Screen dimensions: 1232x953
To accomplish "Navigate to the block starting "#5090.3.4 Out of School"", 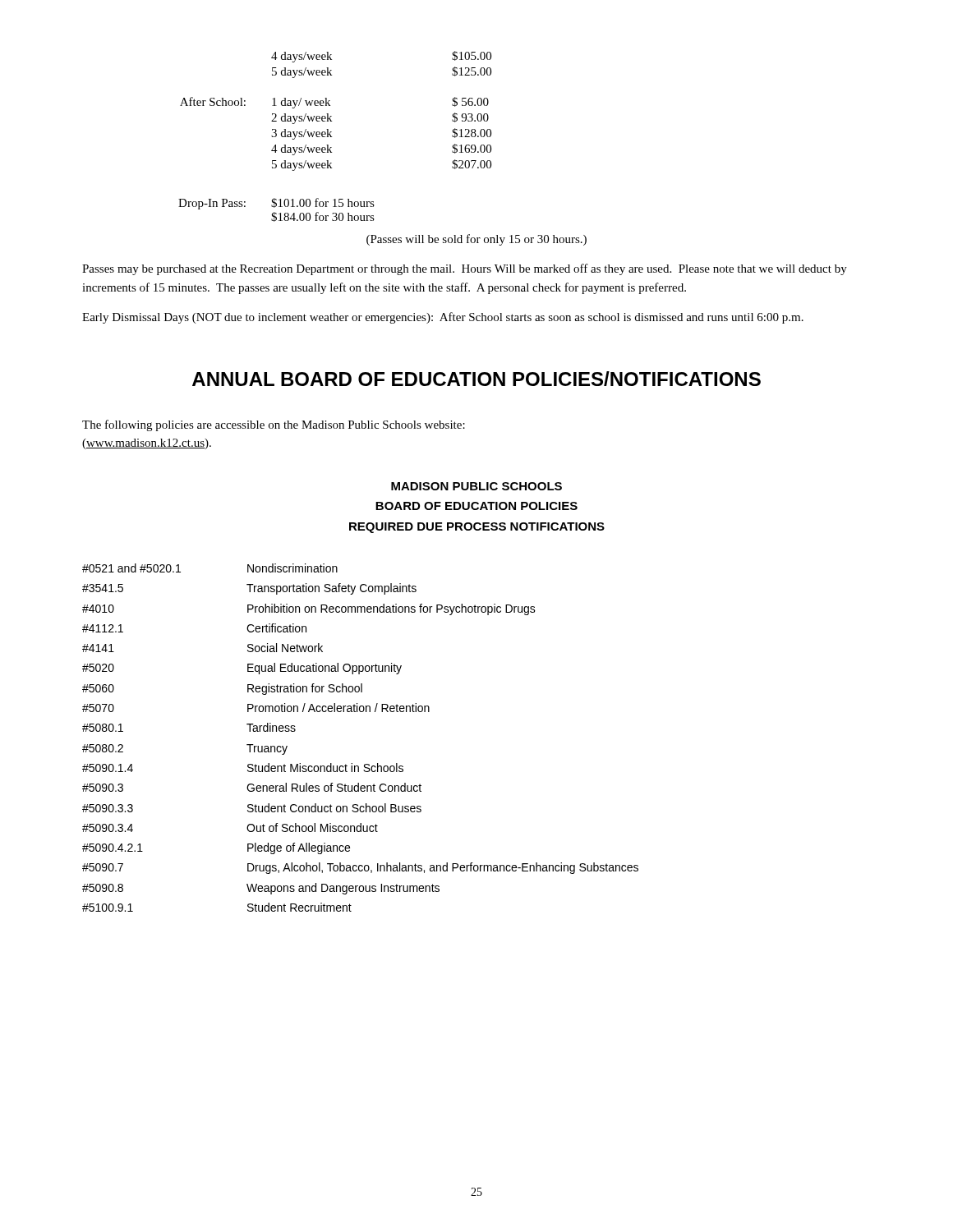I will [x=106, y=827].
